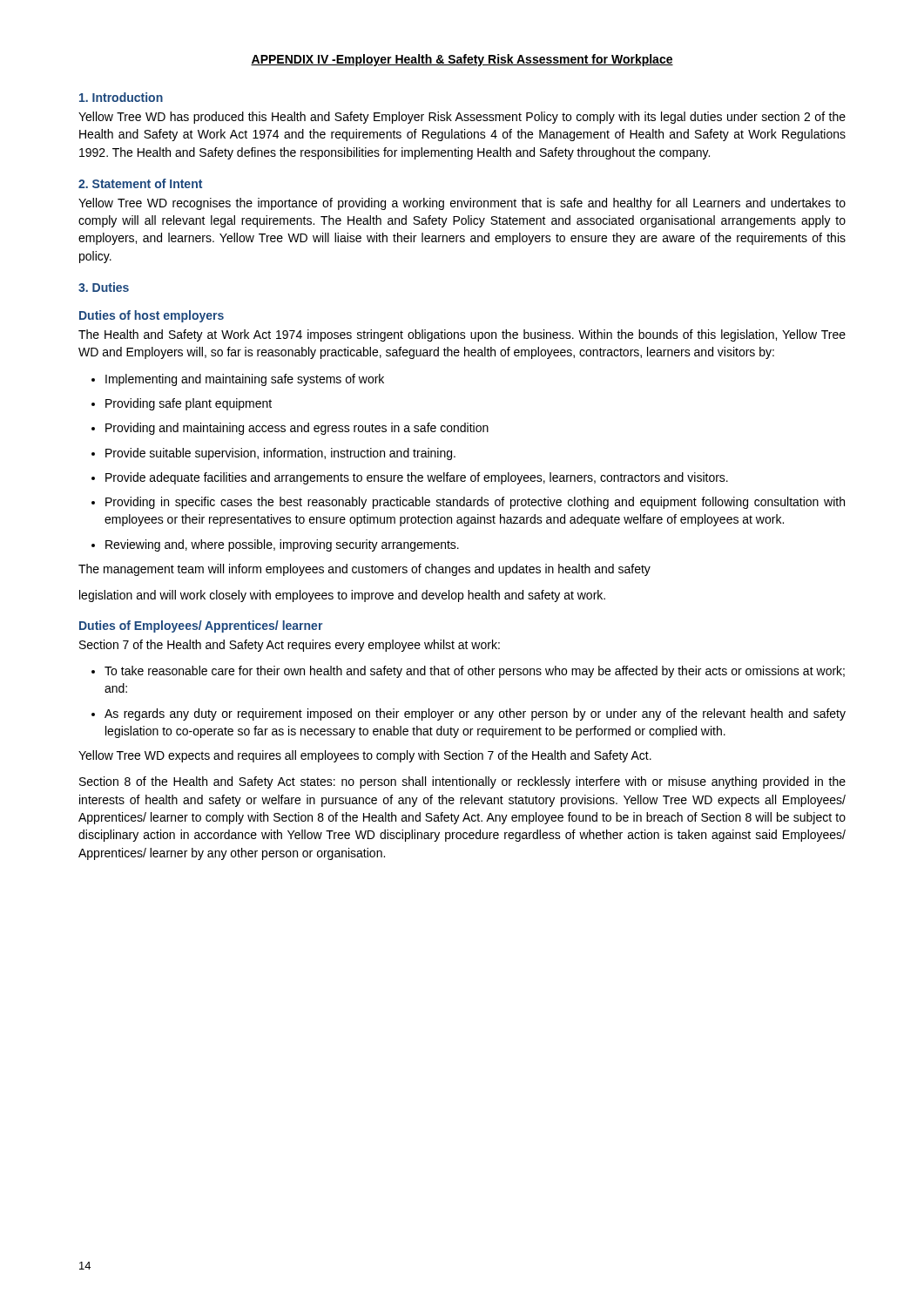The width and height of the screenshot is (924, 1307).
Task: Locate the section header with the text "Duties of Employees/ Apprentices/ learner"
Action: [x=200, y=625]
